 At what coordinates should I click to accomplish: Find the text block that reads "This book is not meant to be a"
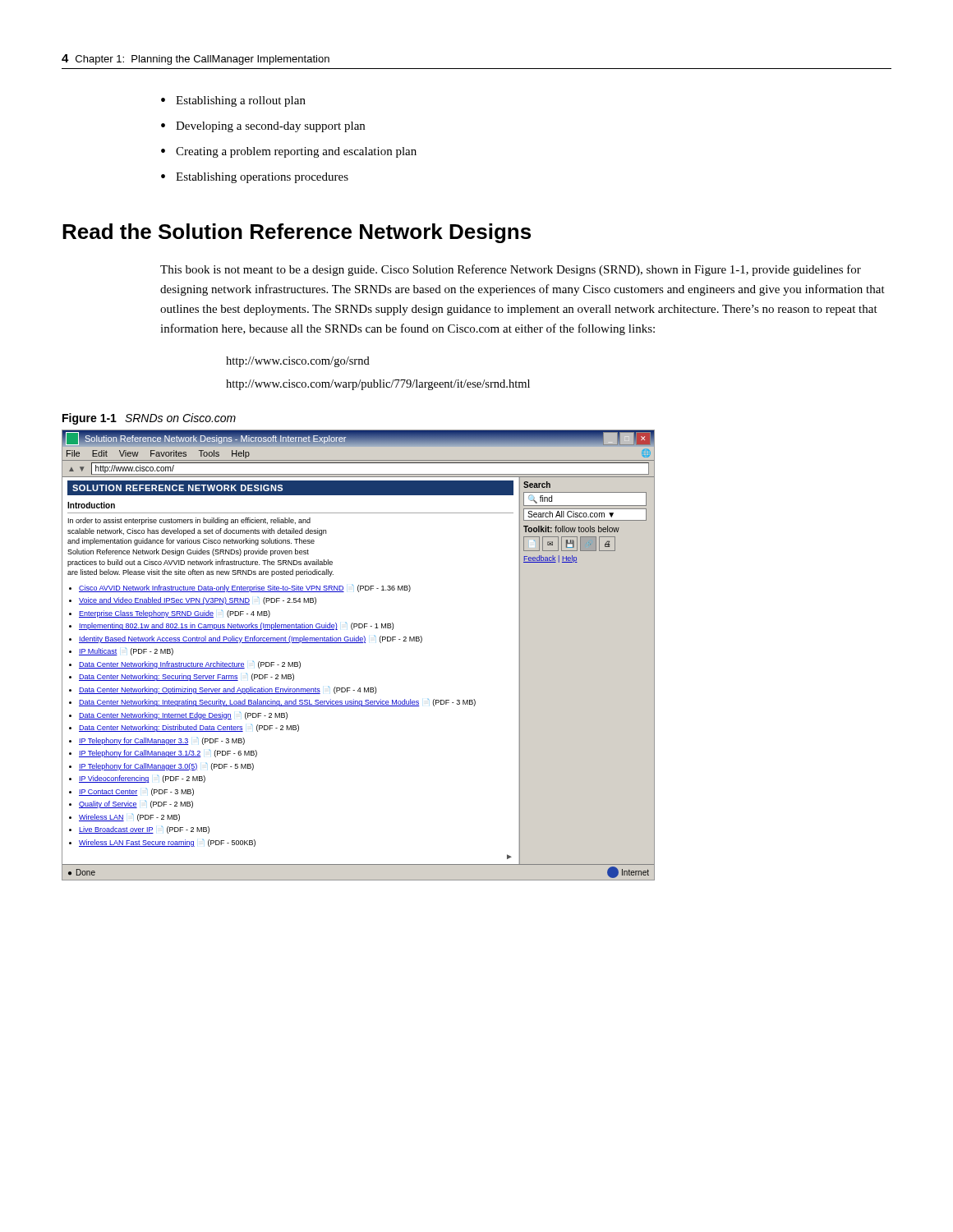point(522,299)
